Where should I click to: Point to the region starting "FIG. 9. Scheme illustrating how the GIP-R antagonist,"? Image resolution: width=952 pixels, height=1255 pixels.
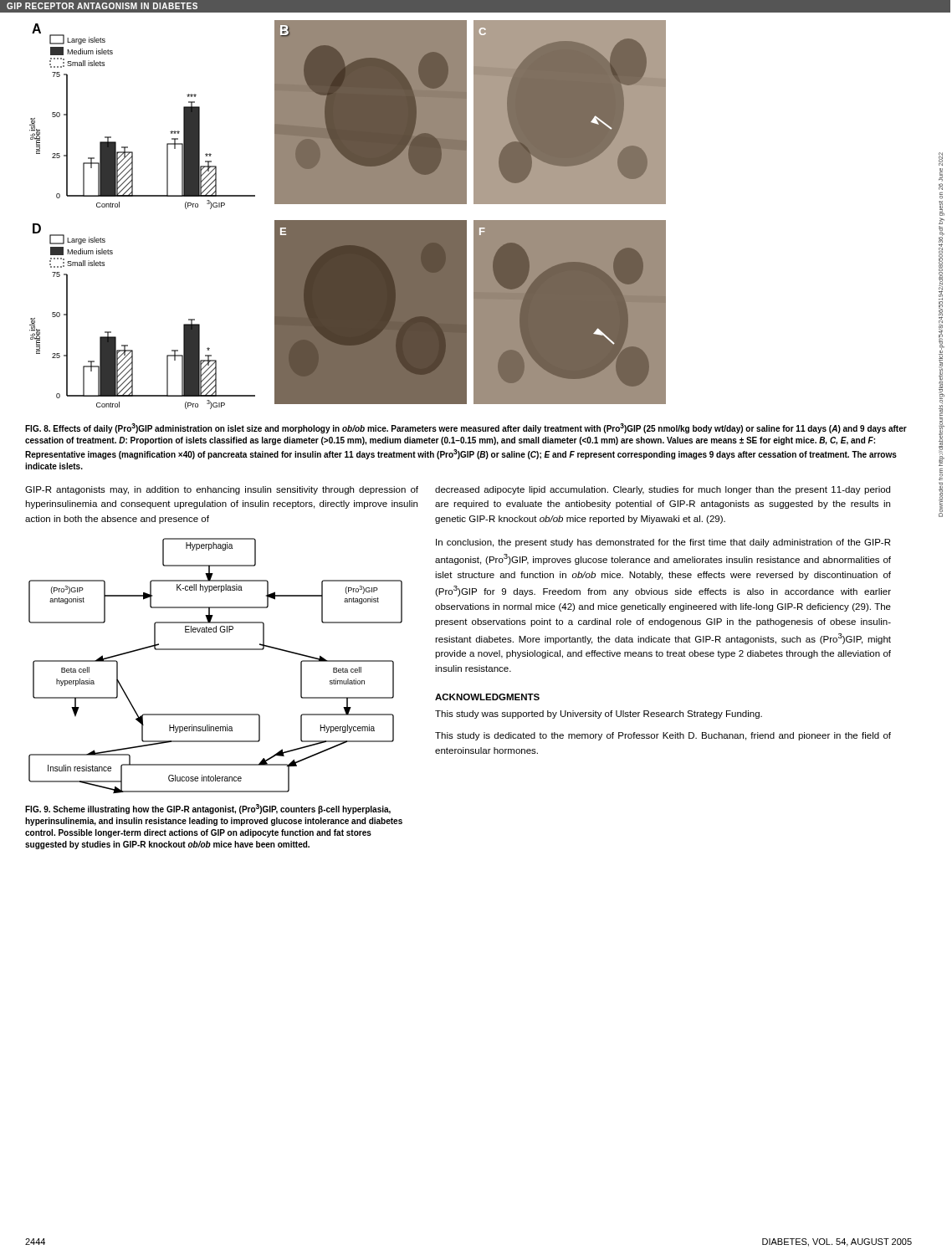tap(214, 826)
